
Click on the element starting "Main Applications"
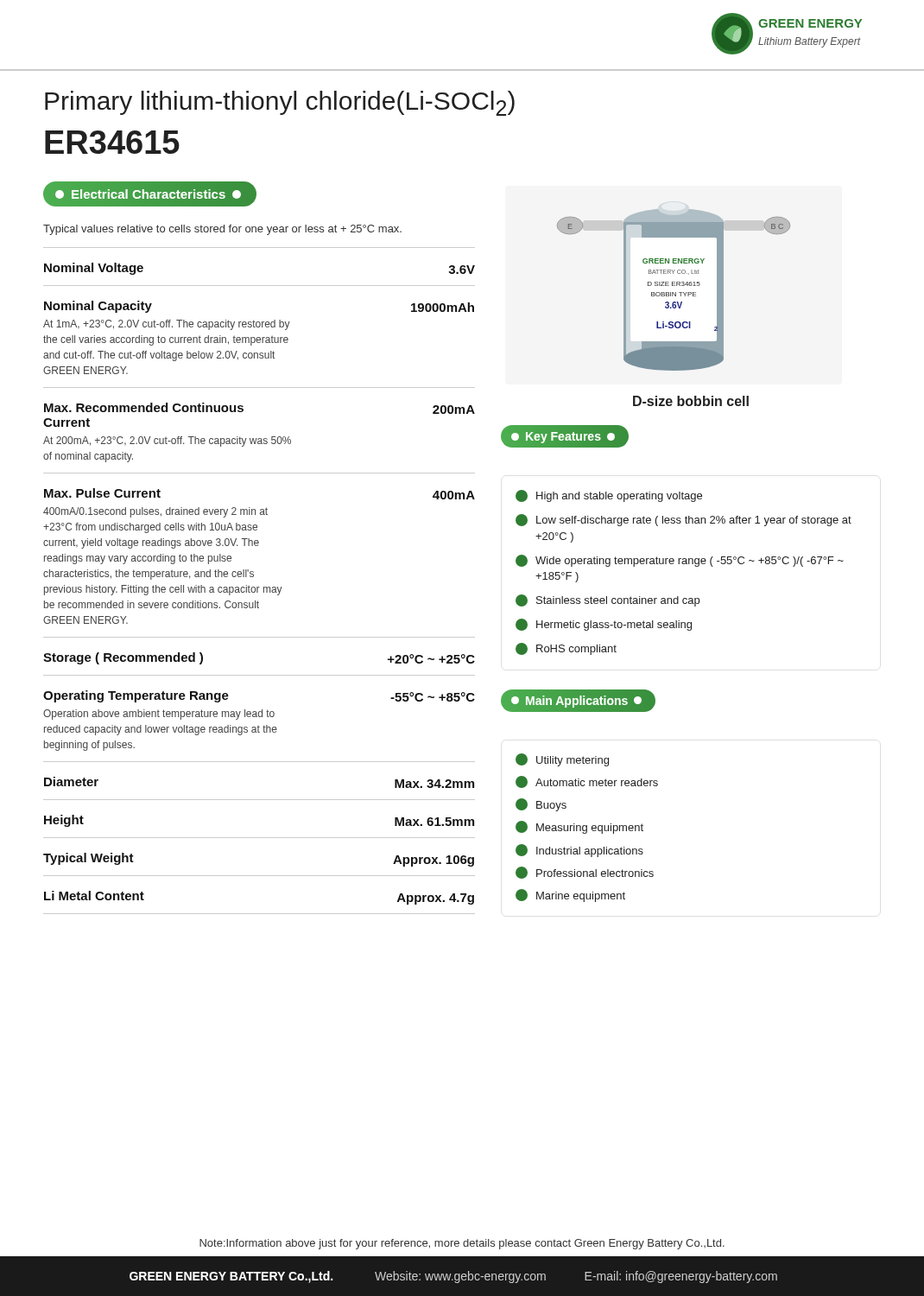pyautogui.click(x=578, y=700)
